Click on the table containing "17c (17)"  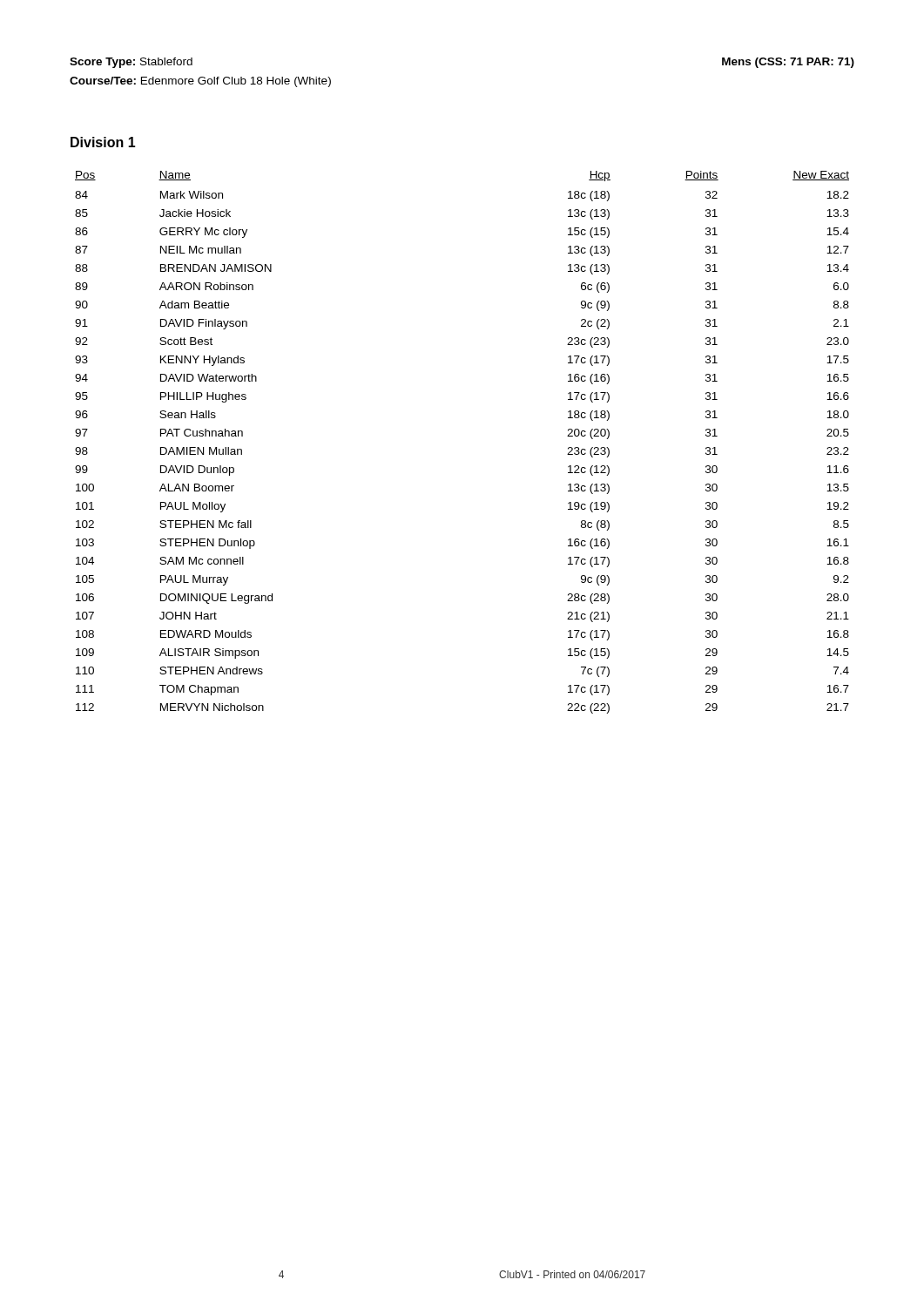coord(462,441)
